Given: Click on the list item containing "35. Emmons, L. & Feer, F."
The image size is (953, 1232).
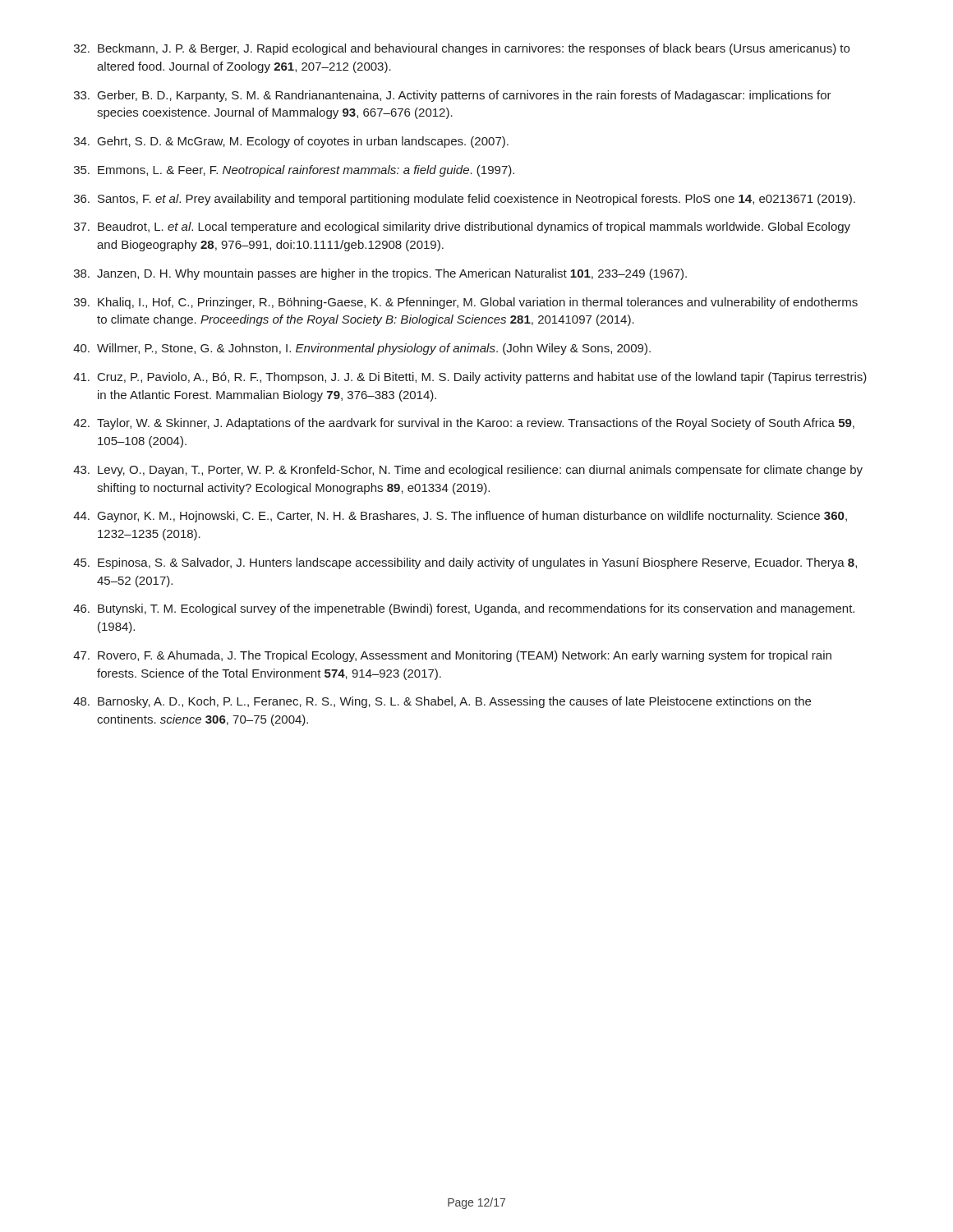Looking at the screenshot, I should click(x=468, y=170).
